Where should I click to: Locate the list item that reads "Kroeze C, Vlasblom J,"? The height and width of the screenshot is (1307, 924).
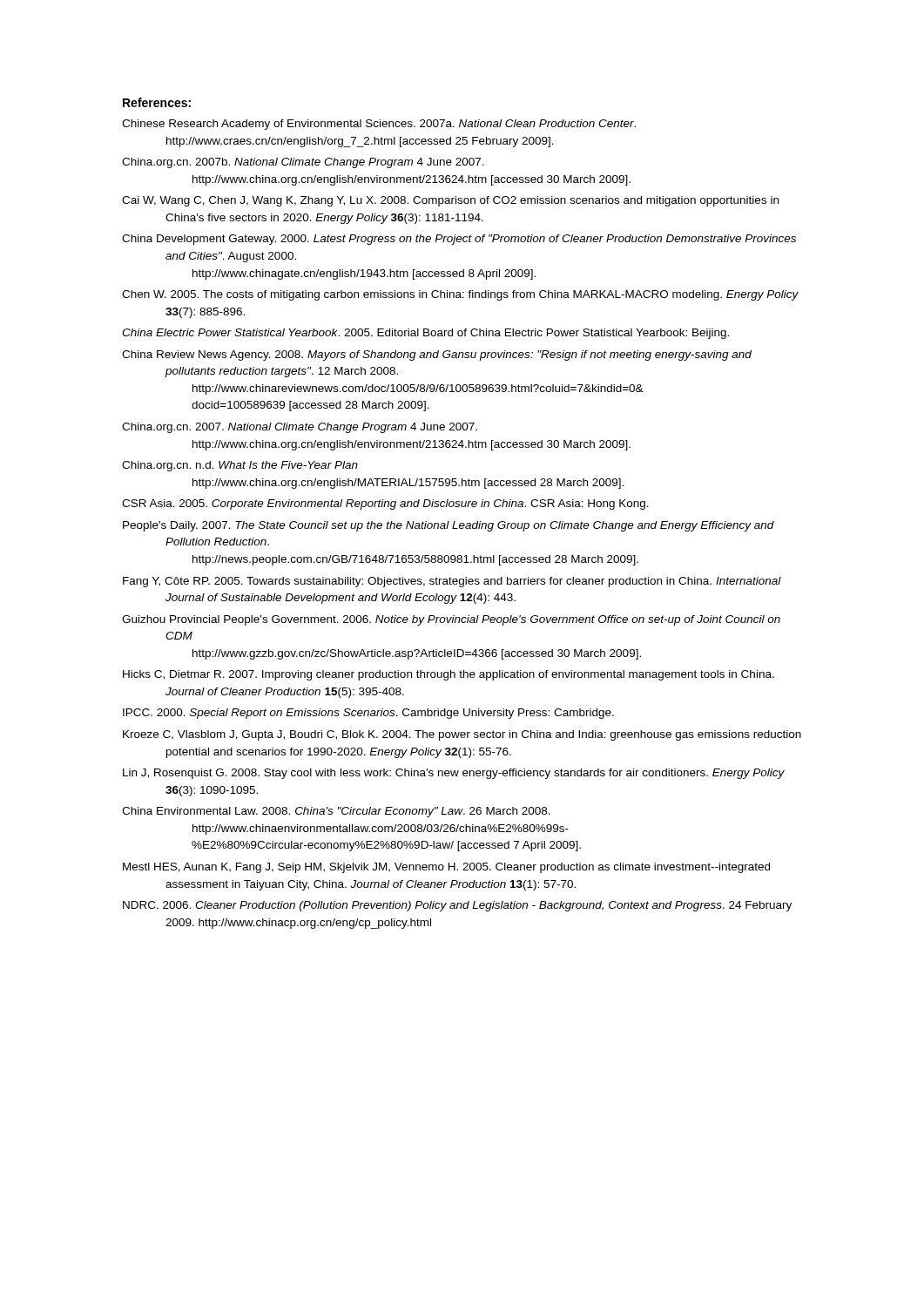tap(462, 743)
